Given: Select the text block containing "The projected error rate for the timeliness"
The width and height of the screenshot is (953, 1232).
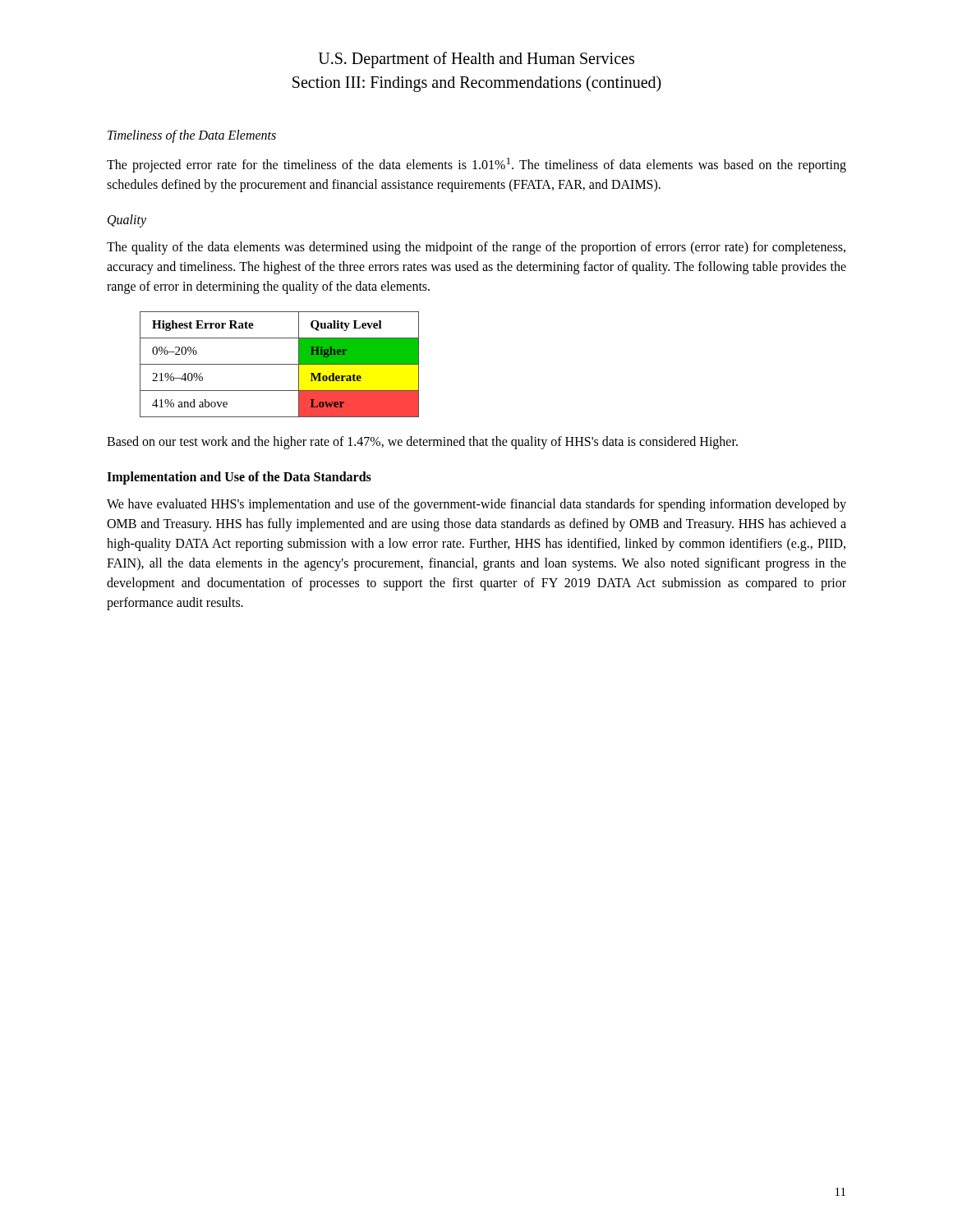Looking at the screenshot, I should [x=476, y=173].
